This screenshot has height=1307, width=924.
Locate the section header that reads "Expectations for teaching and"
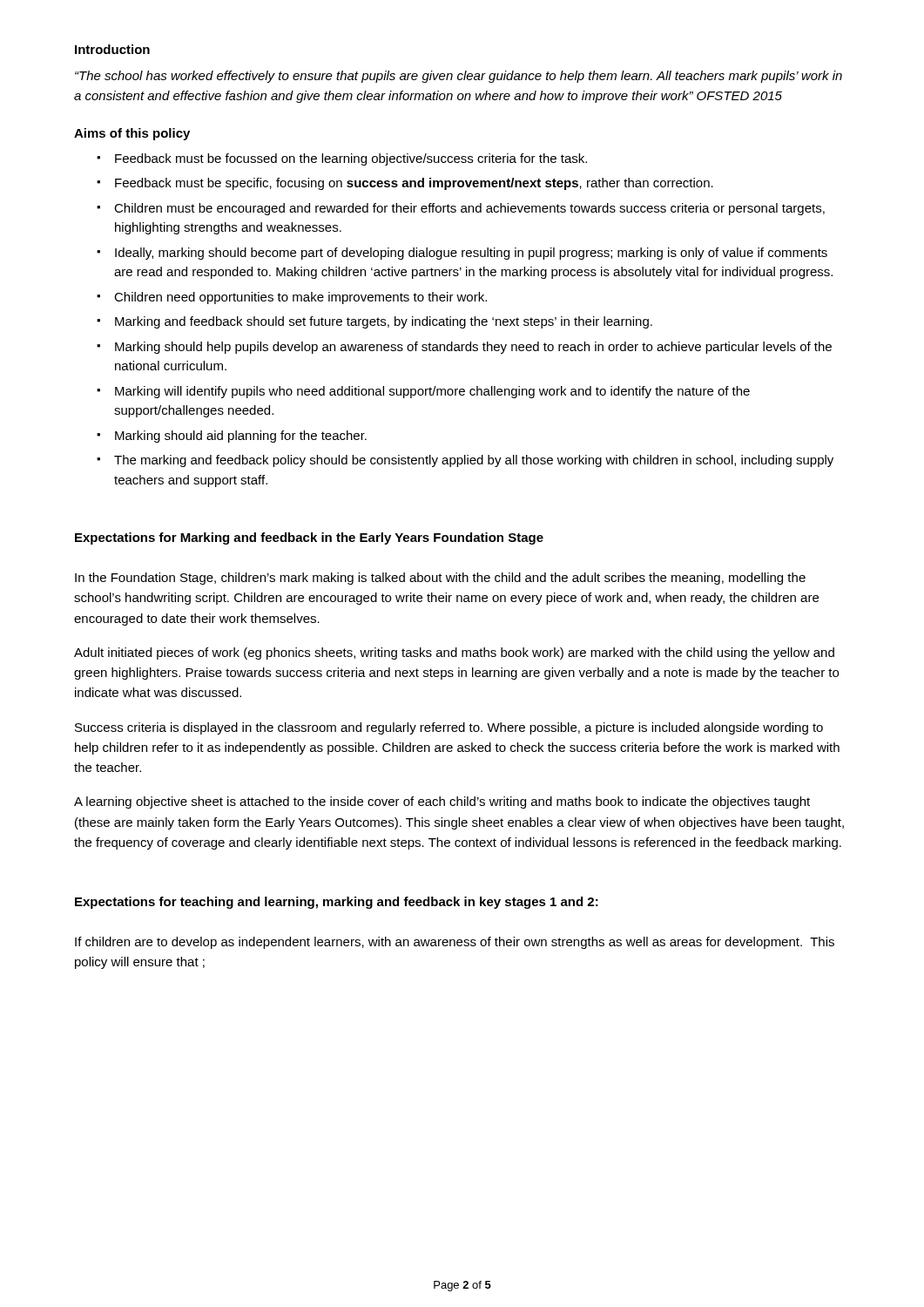(336, 901)
